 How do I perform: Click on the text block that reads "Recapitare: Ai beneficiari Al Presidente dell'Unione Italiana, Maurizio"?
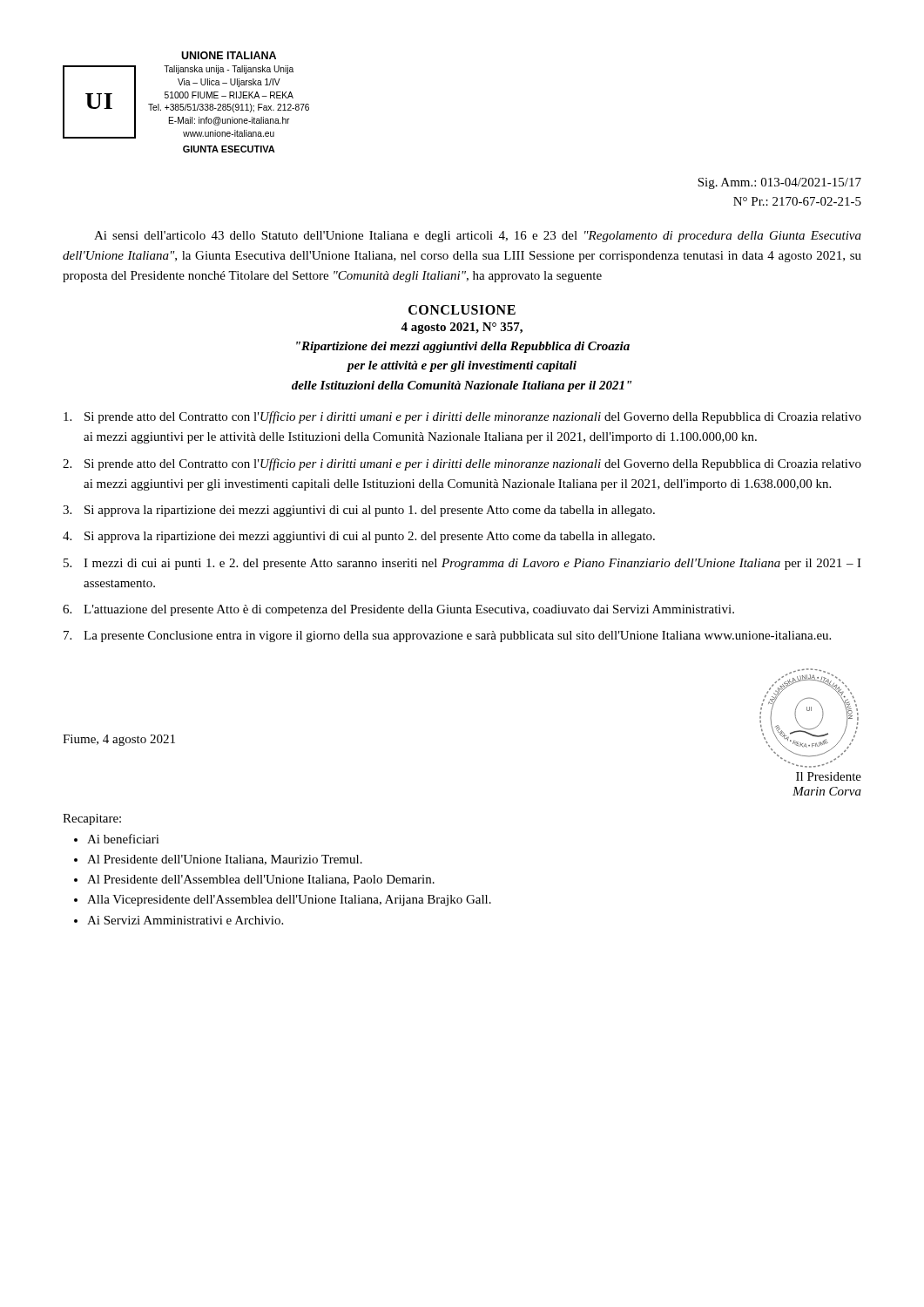92,819
